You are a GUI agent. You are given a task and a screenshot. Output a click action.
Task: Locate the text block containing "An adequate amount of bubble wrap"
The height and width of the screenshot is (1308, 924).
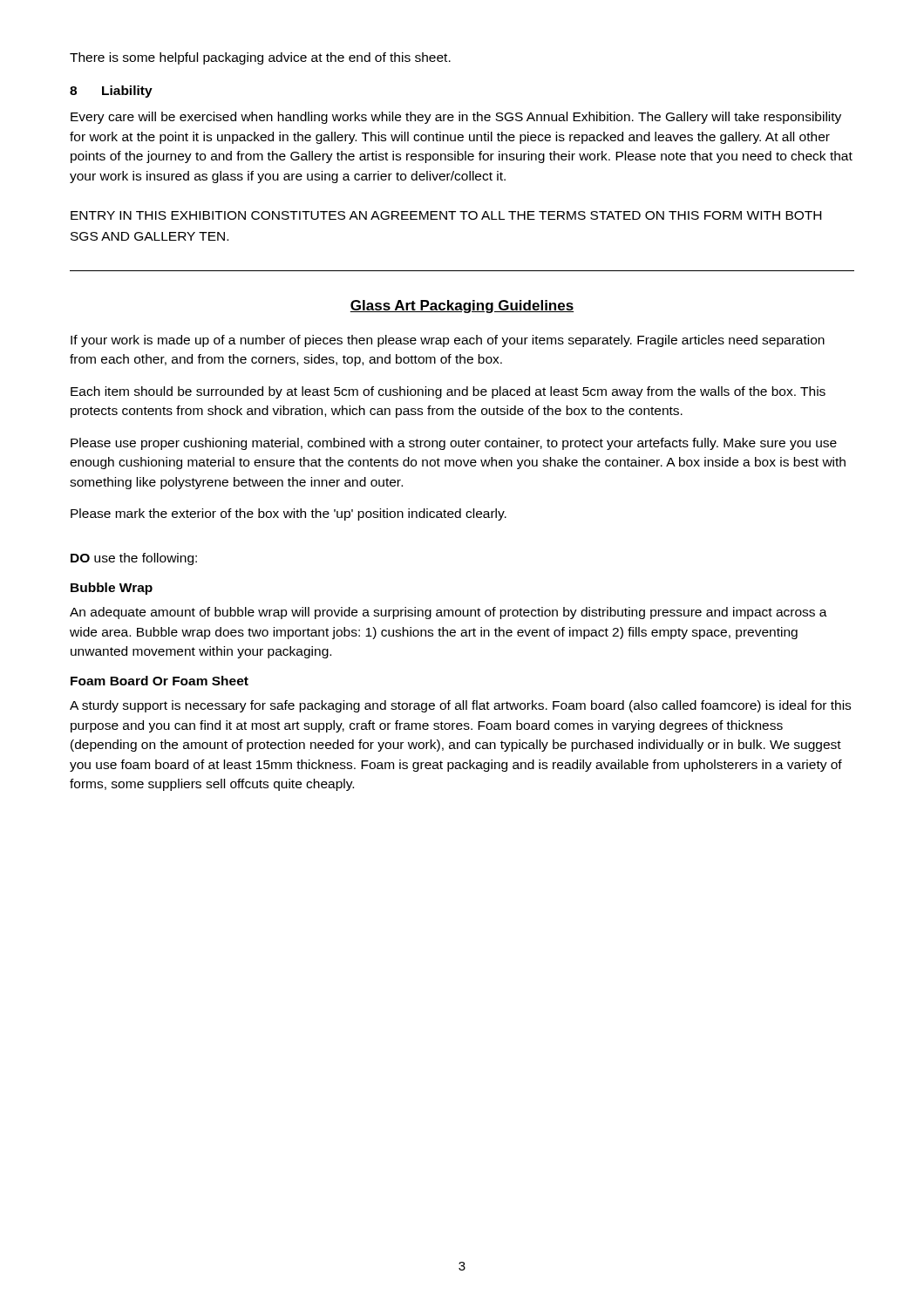(x=448, y=631)
